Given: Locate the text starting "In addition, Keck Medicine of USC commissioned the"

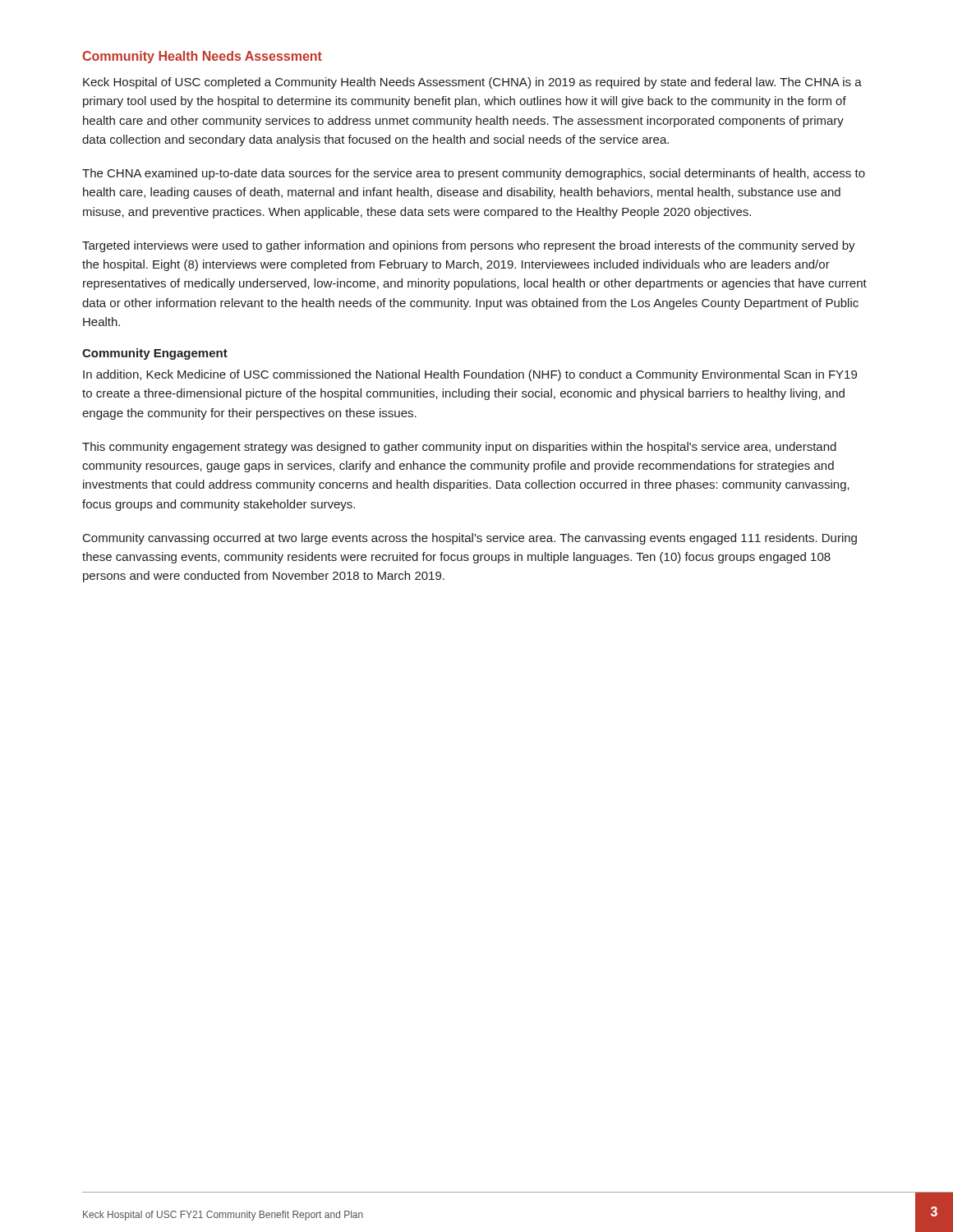Looking at the screenshot, I should 470,393.
